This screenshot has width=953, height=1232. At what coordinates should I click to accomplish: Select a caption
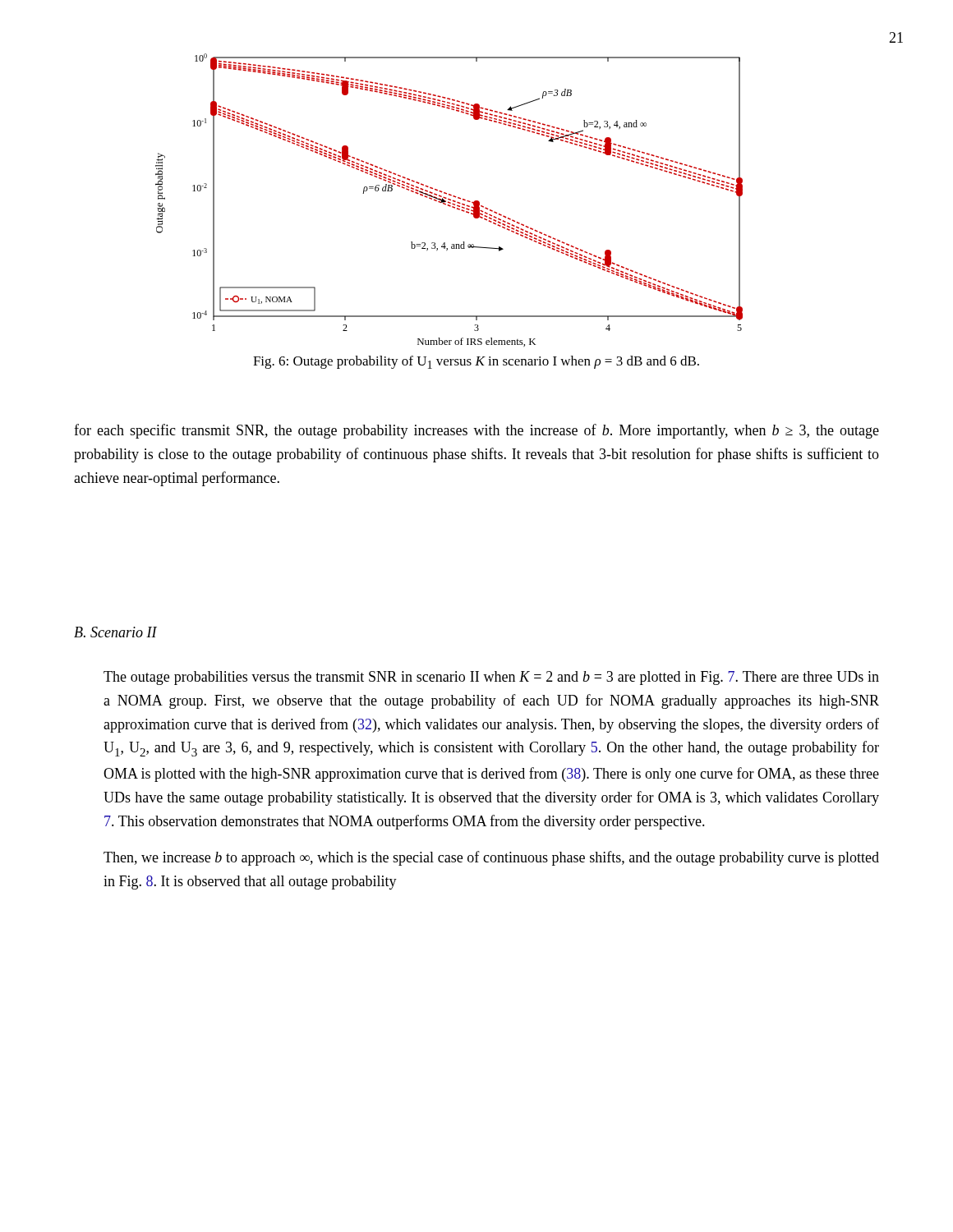point(476,362)
